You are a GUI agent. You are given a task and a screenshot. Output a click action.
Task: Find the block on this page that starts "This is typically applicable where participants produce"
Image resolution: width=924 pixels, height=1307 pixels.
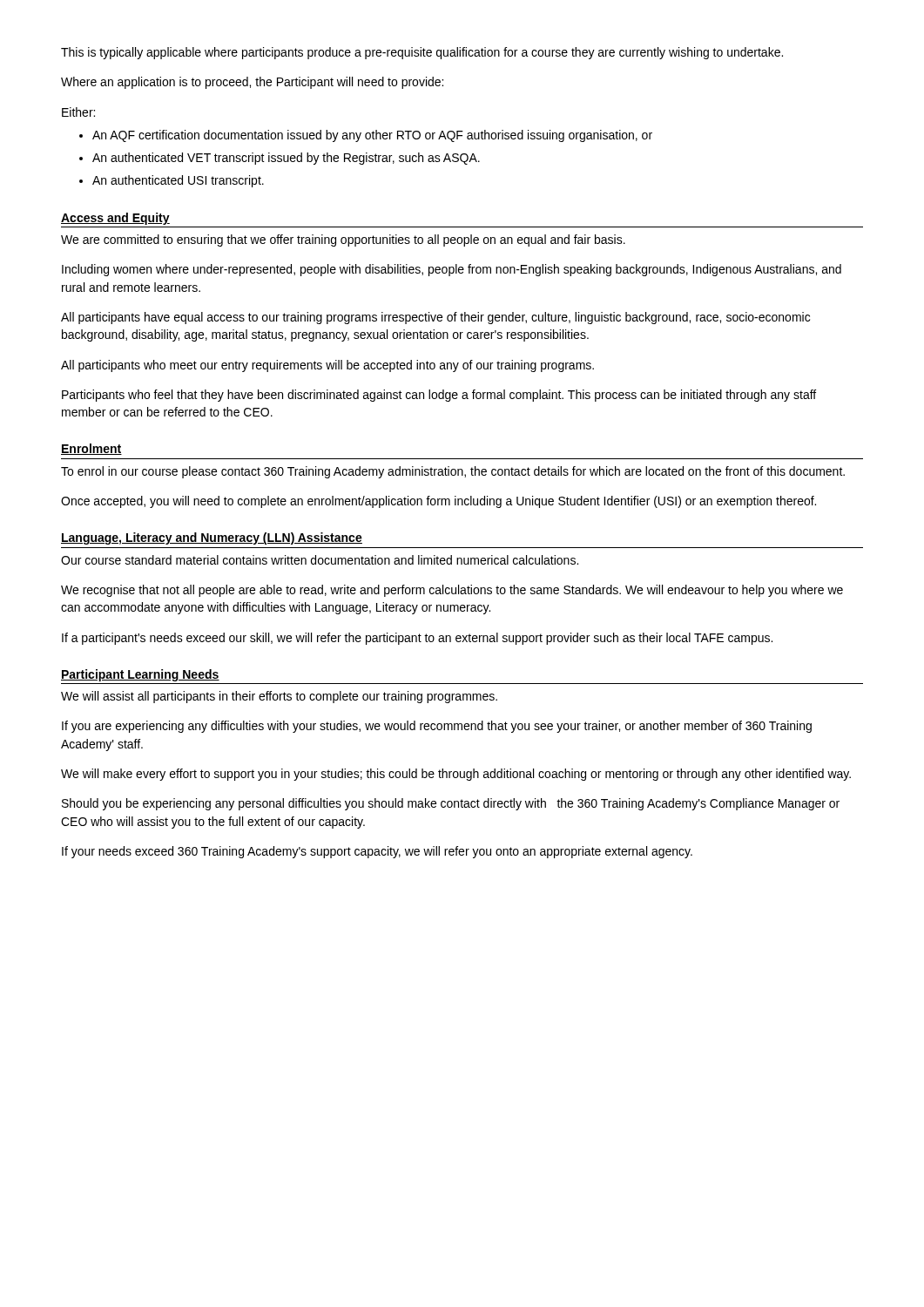point(423,52)
